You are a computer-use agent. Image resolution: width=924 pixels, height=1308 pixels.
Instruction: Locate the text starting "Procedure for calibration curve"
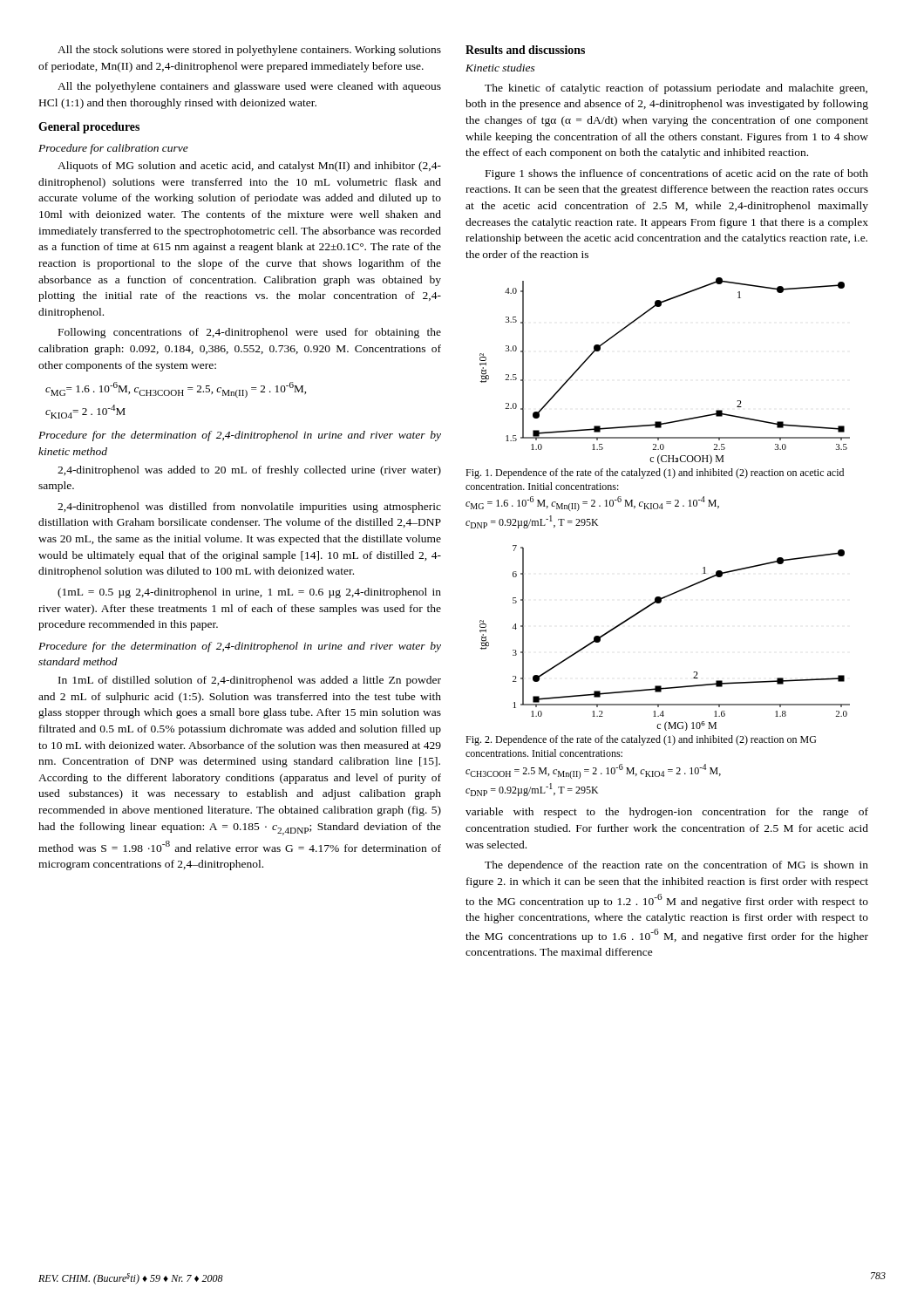pyautogui.click(x=113, y=149)
